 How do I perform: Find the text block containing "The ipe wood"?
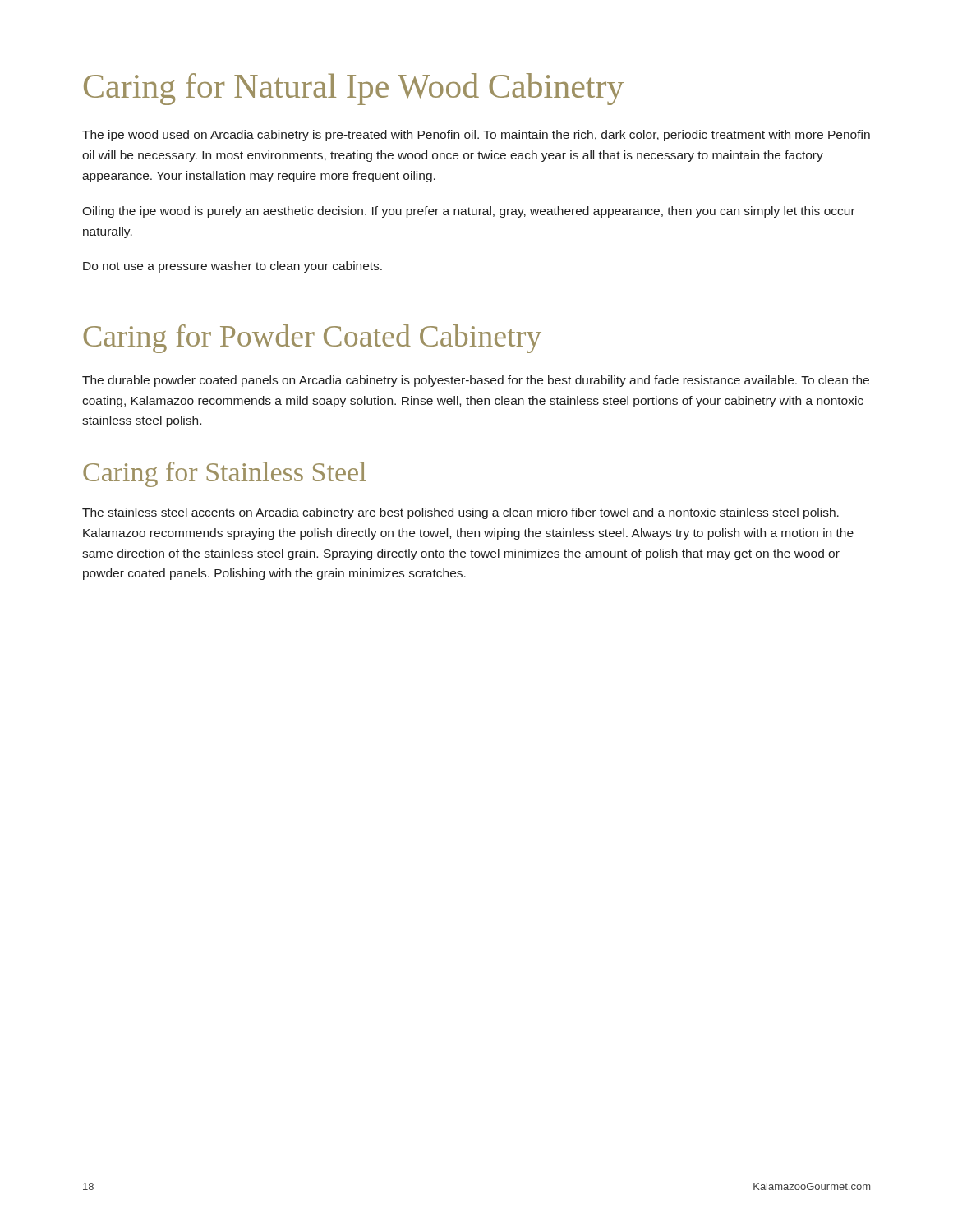pos(476,155)
